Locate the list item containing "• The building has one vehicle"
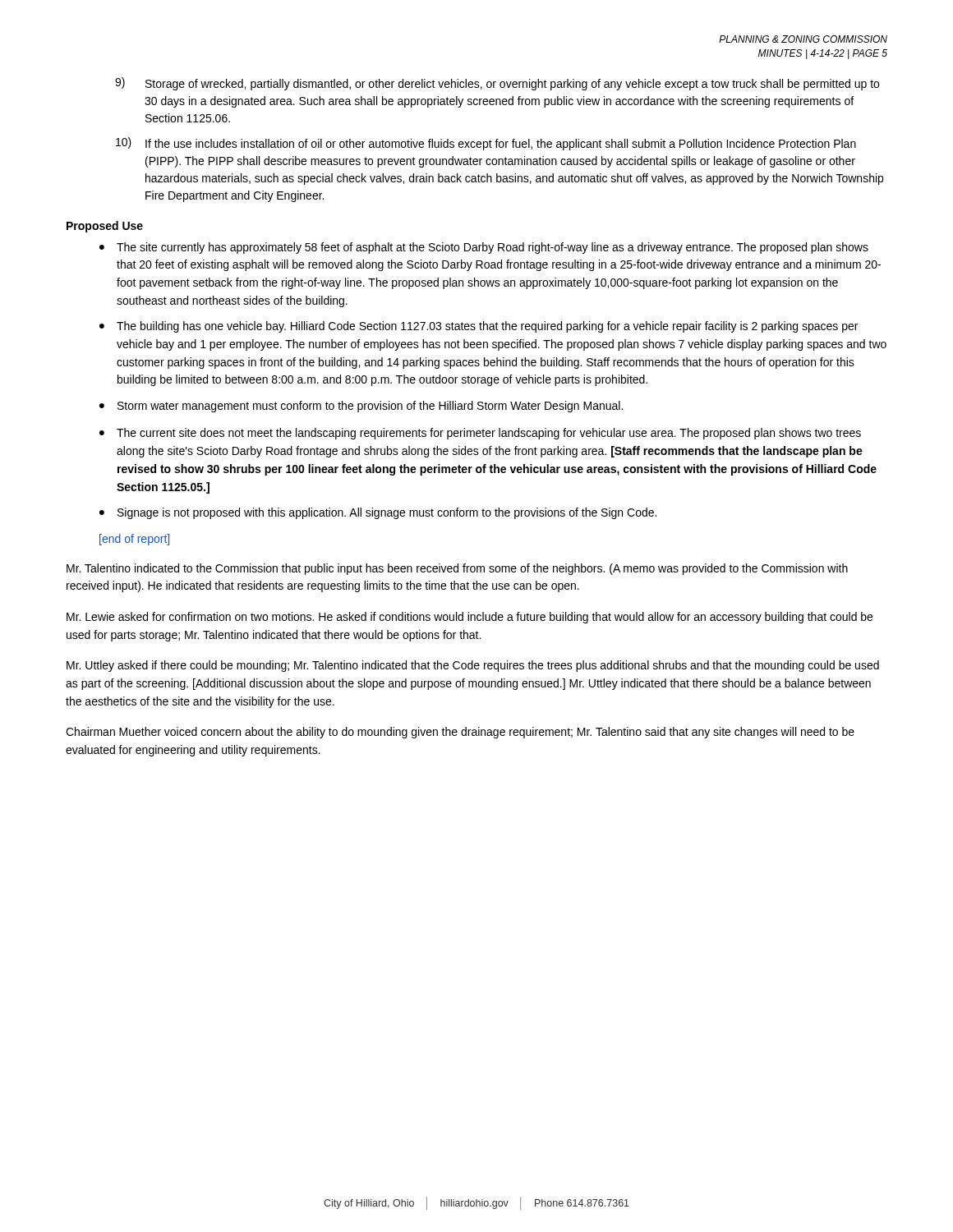Image resolution: width=953 pixels, height=1232 pixels. click(493, 354)
